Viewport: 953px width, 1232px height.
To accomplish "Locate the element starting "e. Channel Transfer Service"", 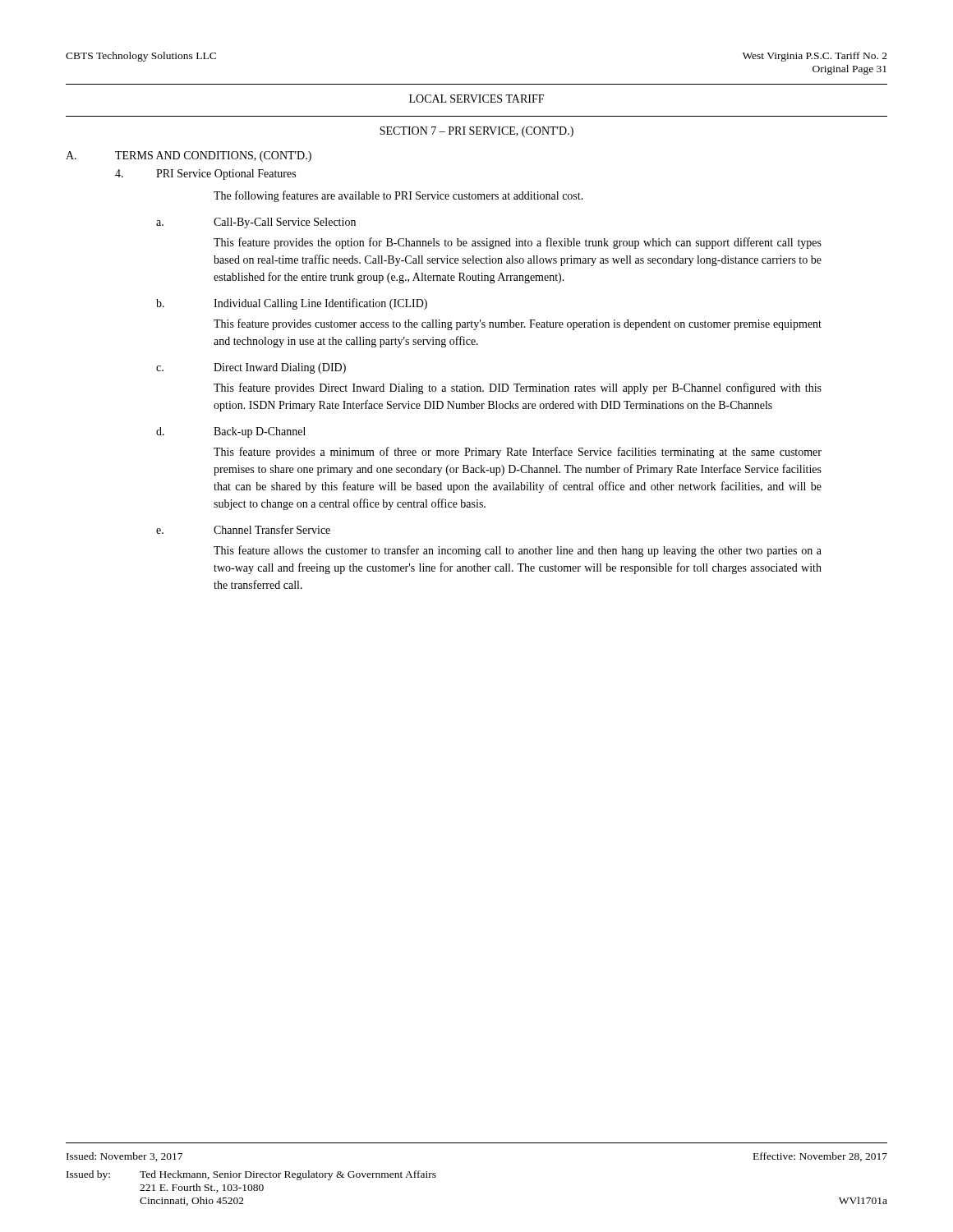I will coord(243,529).
